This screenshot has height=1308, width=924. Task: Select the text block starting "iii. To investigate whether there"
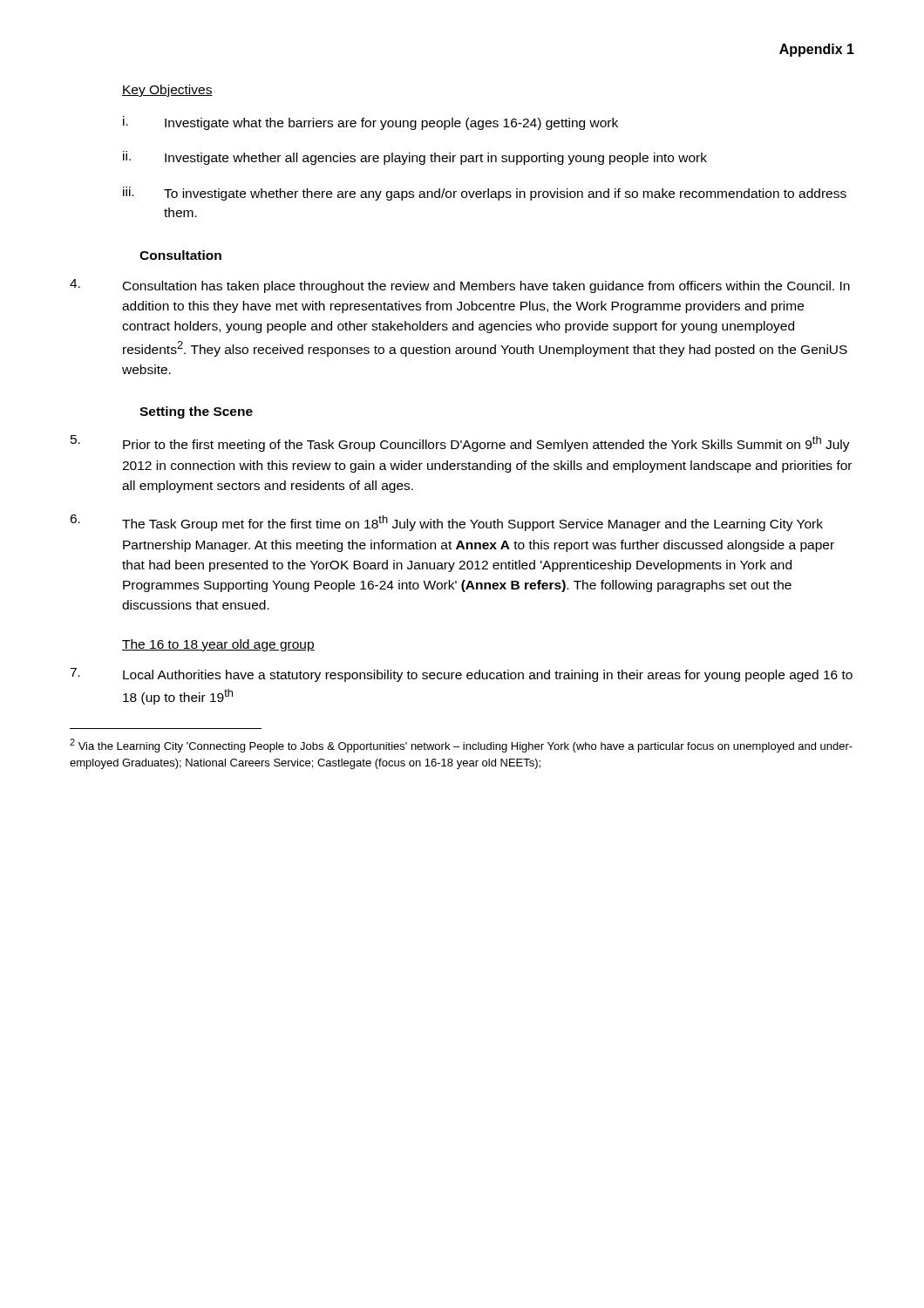tap(488, 204)
